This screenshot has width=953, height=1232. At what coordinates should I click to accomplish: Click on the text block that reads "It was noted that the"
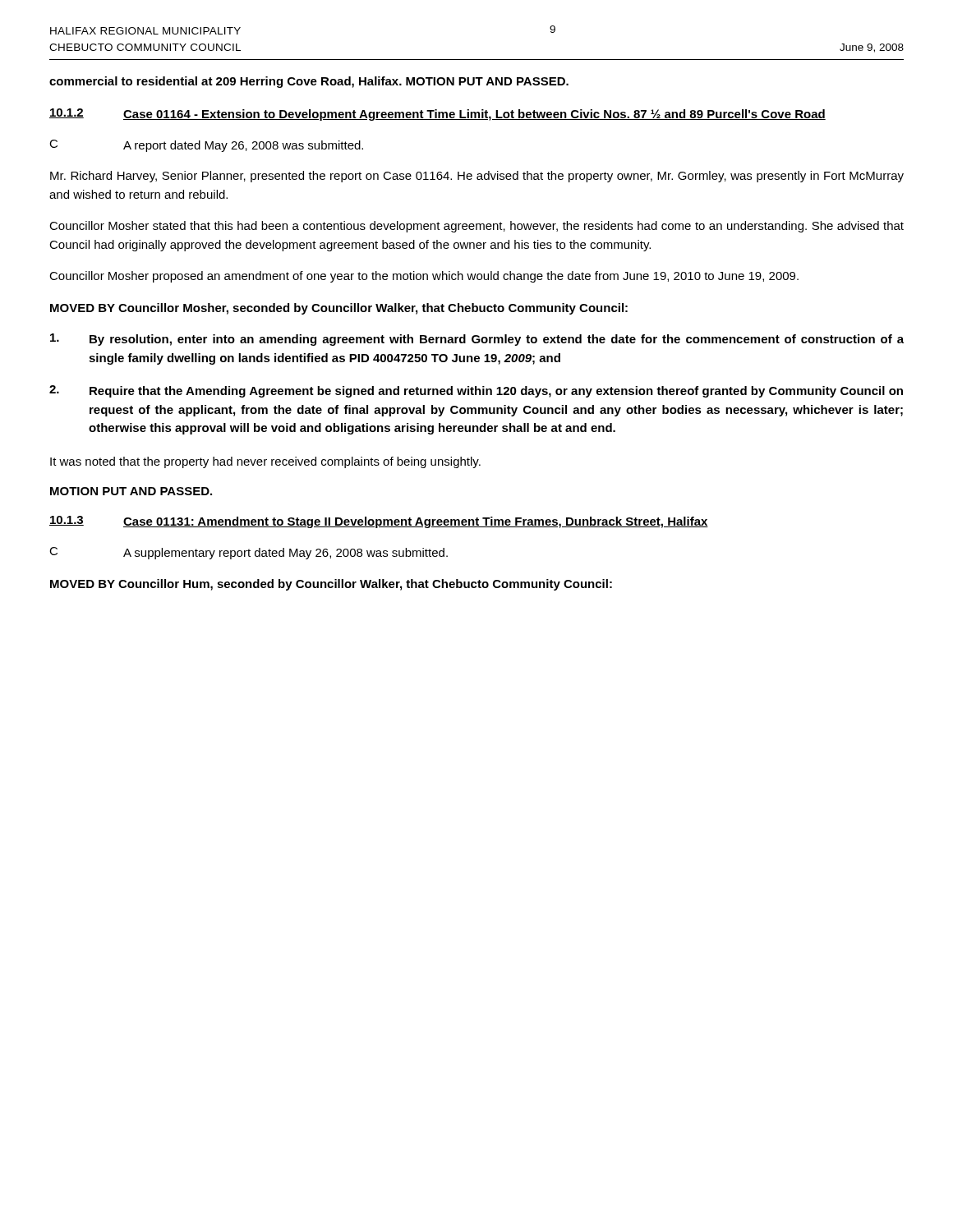[x=265, y=461]
